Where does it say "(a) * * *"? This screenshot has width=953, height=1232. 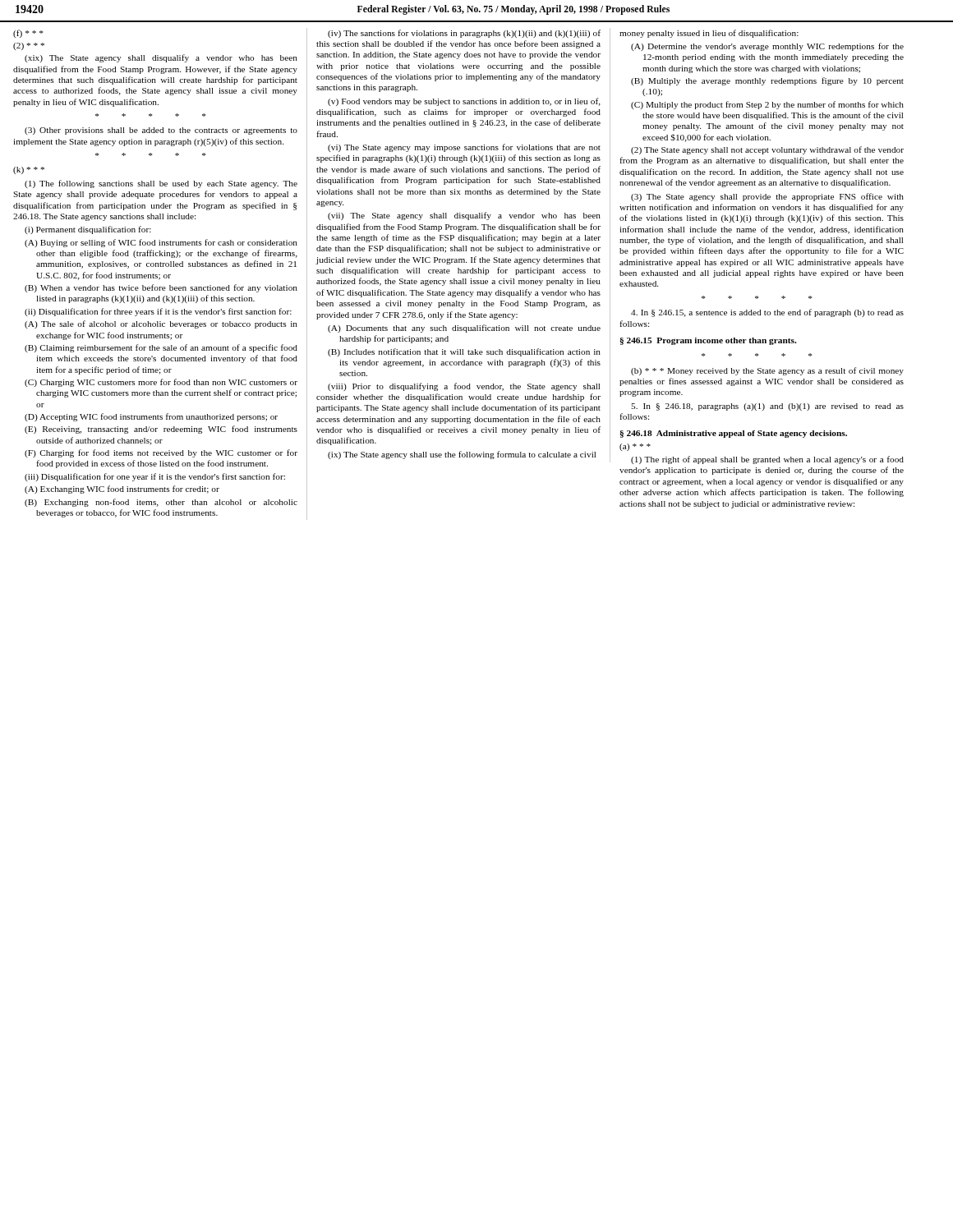click(762, 446)
